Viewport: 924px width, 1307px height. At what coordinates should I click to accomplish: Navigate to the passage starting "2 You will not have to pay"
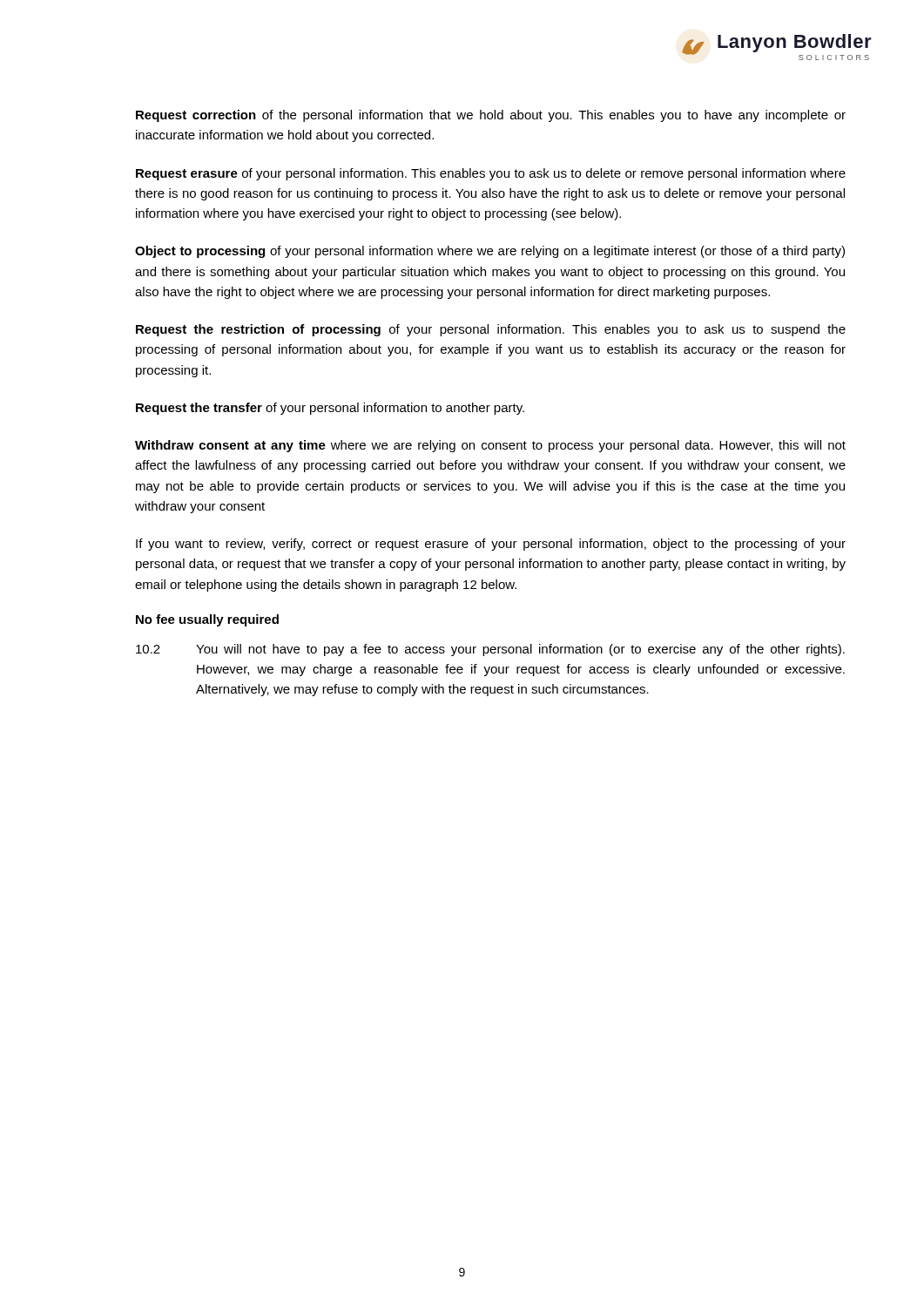coord(490,669)
